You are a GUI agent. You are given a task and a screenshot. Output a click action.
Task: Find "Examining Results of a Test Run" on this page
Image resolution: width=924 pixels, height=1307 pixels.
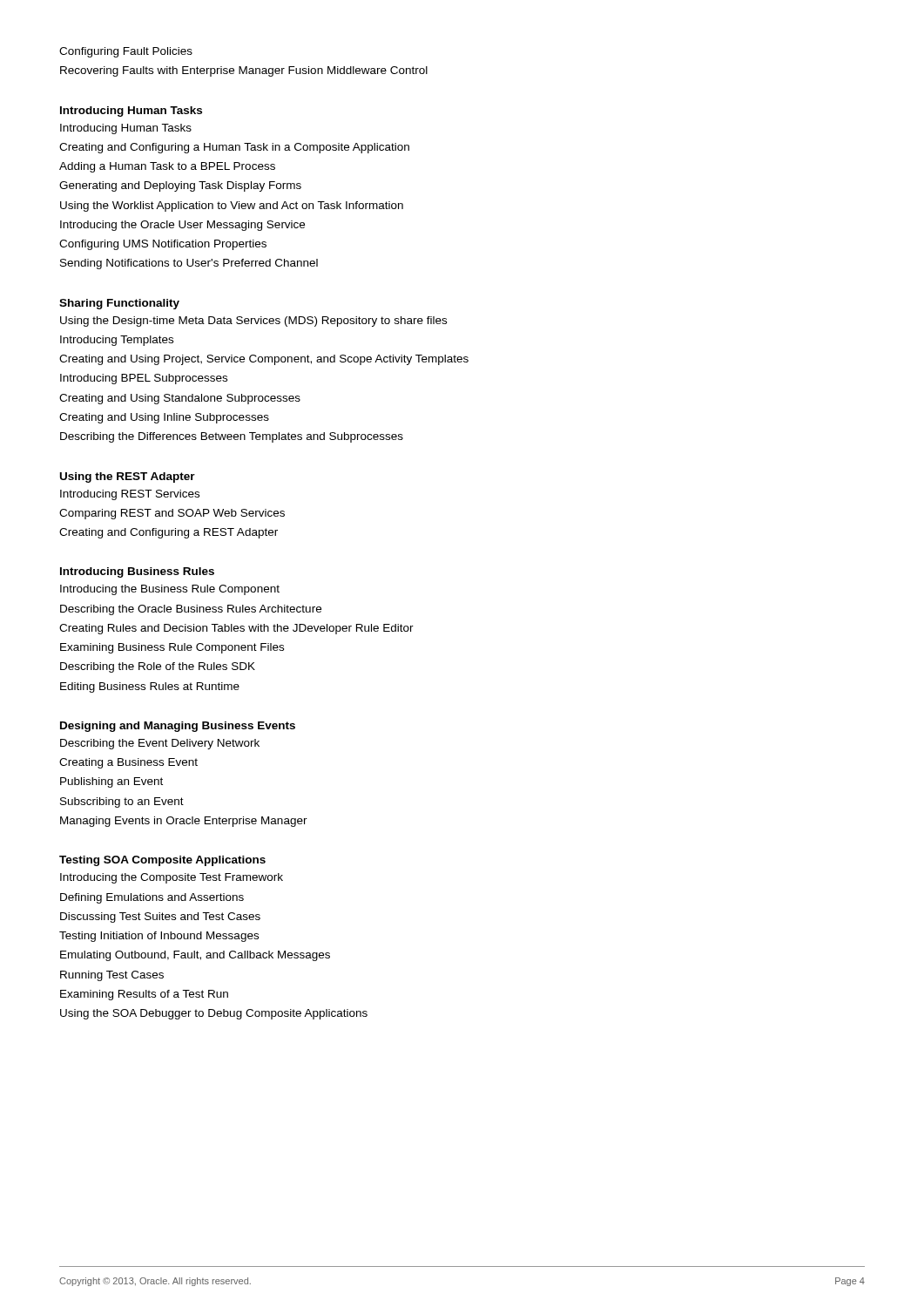point(144,994)
